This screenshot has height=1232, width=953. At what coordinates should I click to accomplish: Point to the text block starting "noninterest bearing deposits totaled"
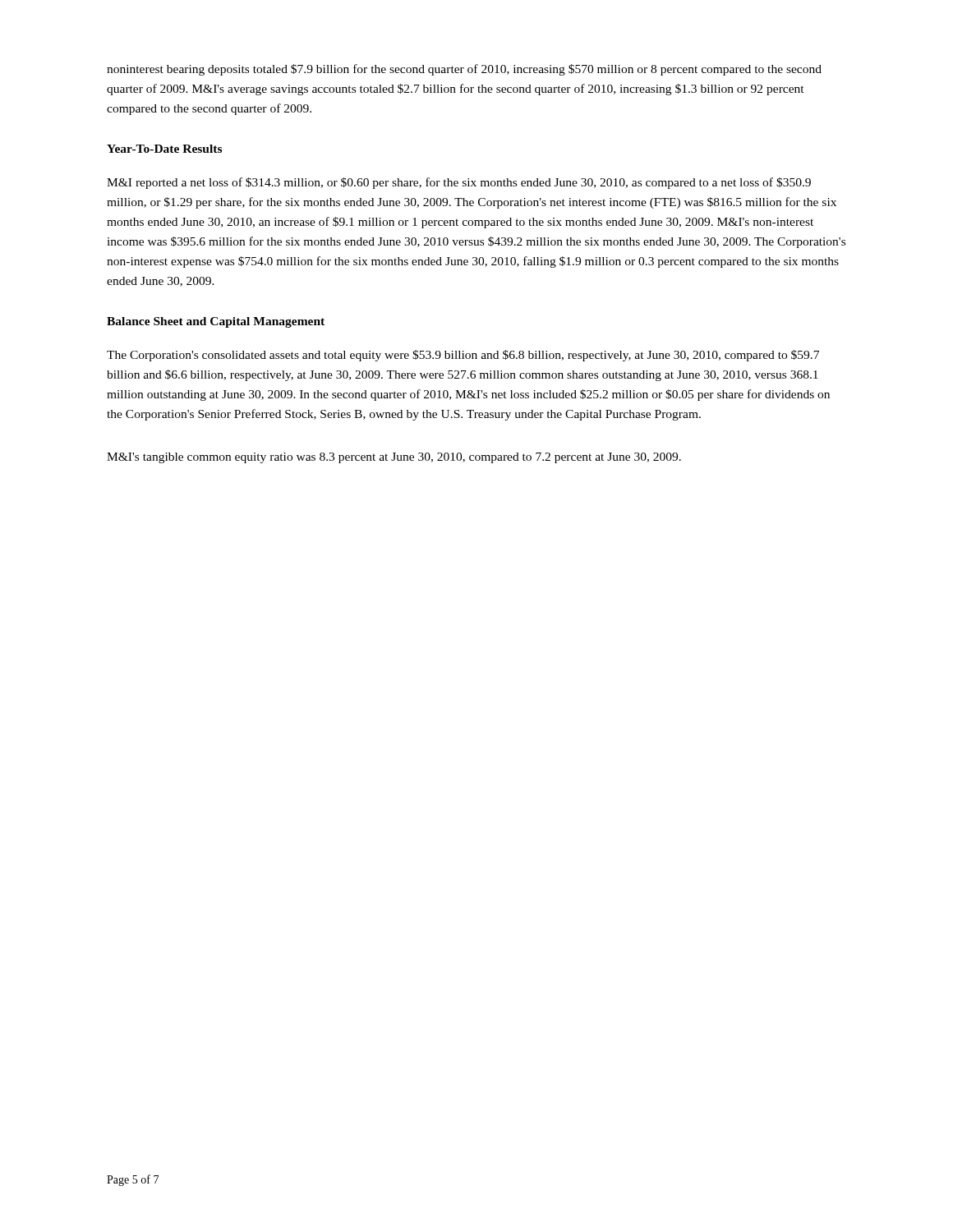(464, 88)
